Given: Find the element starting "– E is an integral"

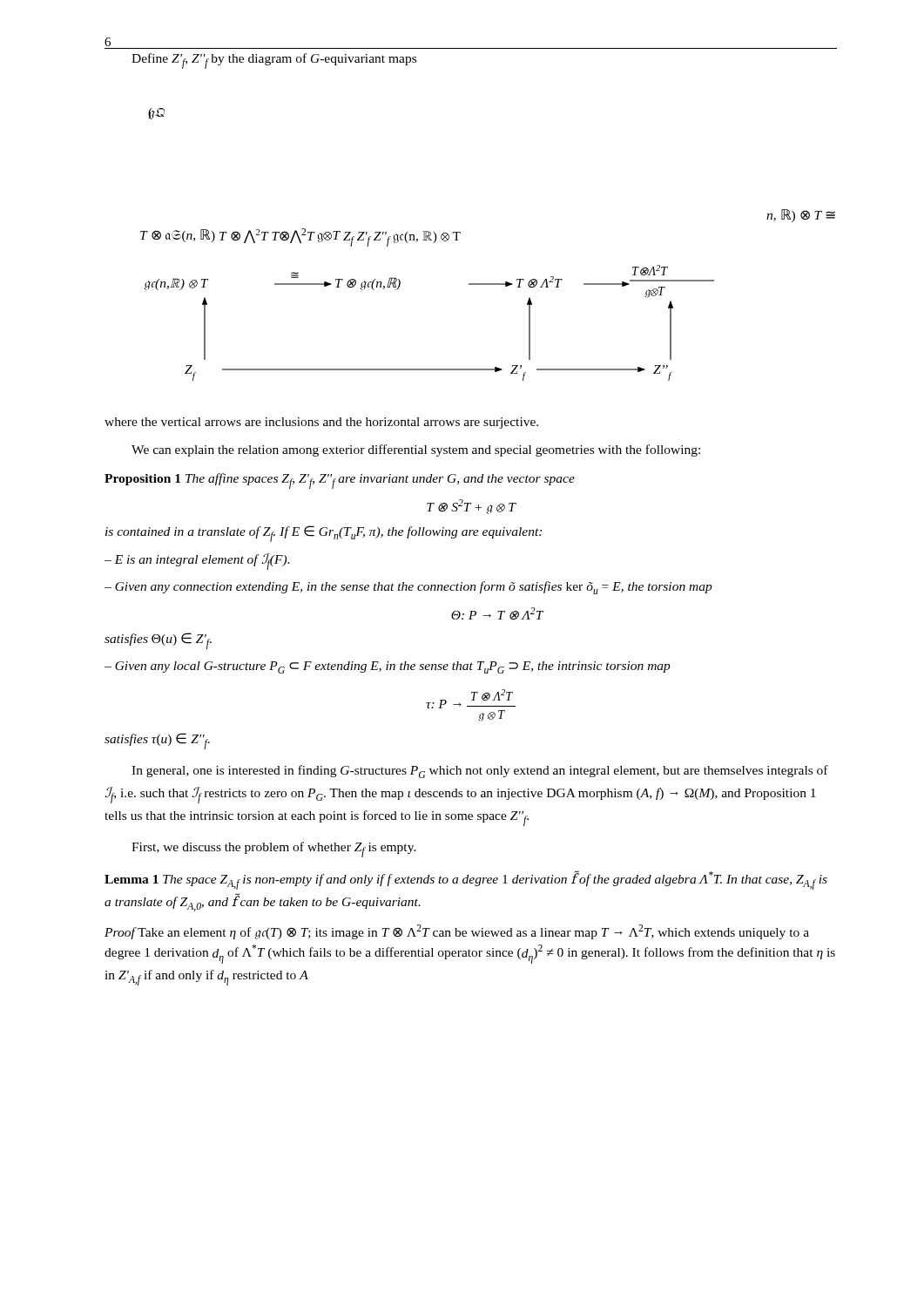Looking at the screenshot, I should click(x=197, y=561).
